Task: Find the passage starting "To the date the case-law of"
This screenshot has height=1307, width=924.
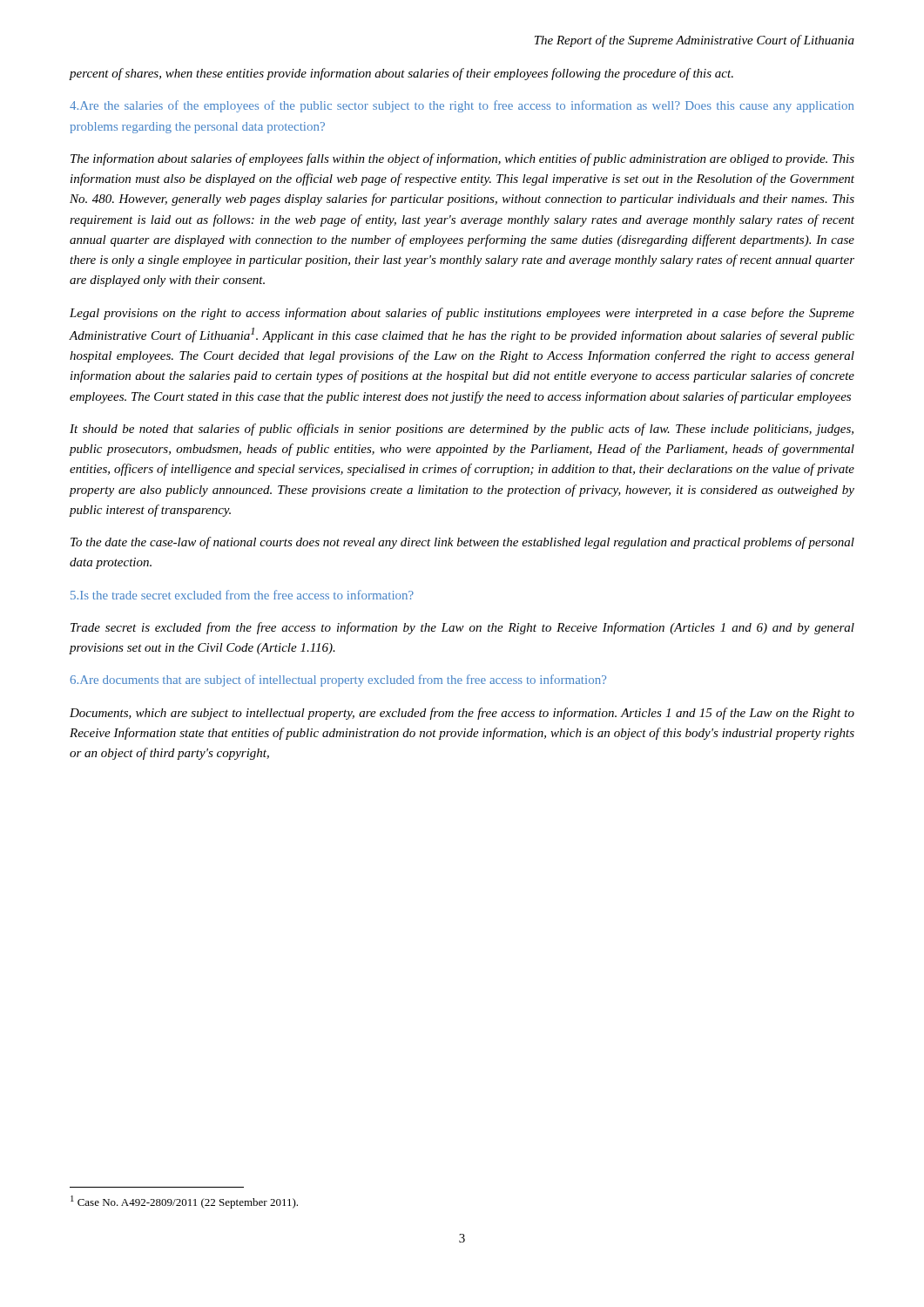Action: point(462,552)
